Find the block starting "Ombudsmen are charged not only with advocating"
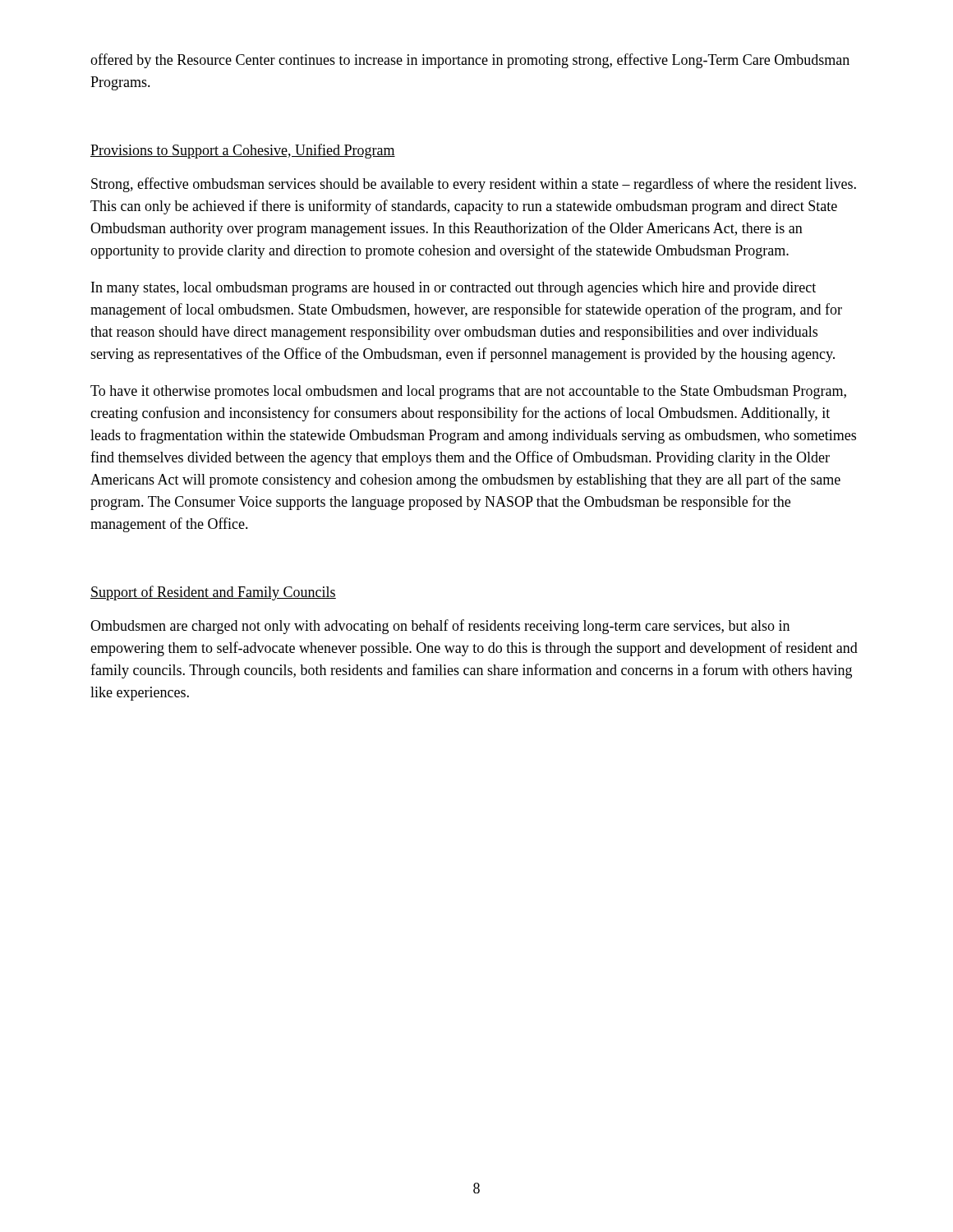Screen dimensions: 1232x953 [474, 659]
